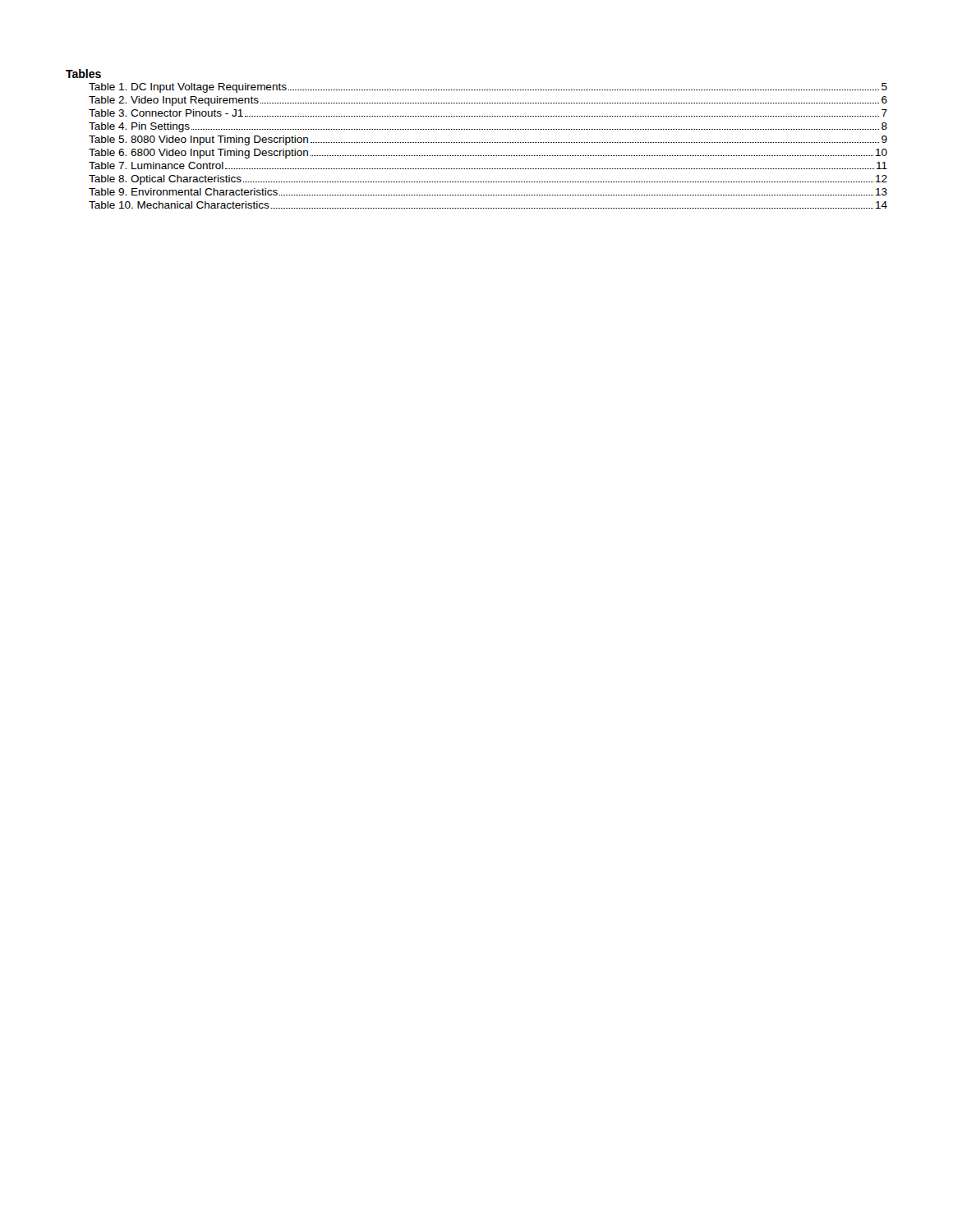Find the text block starting "Table 9. Environmental Characteristics 13"
This screenshot has width=953, height=1232.
pyautogui.click(x=488, y=192)
